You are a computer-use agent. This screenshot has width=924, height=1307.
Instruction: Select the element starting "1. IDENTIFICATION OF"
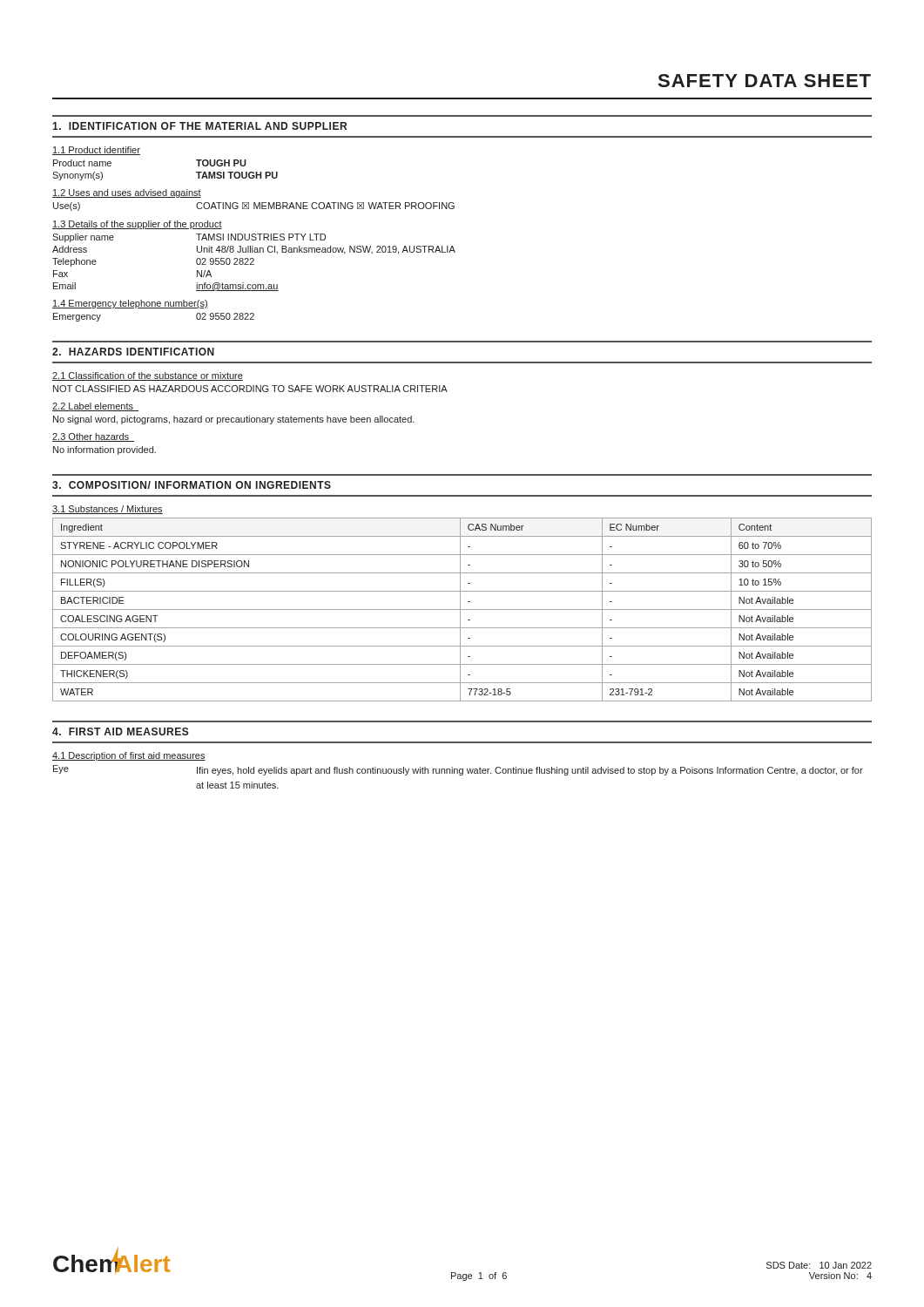point(462,126)
